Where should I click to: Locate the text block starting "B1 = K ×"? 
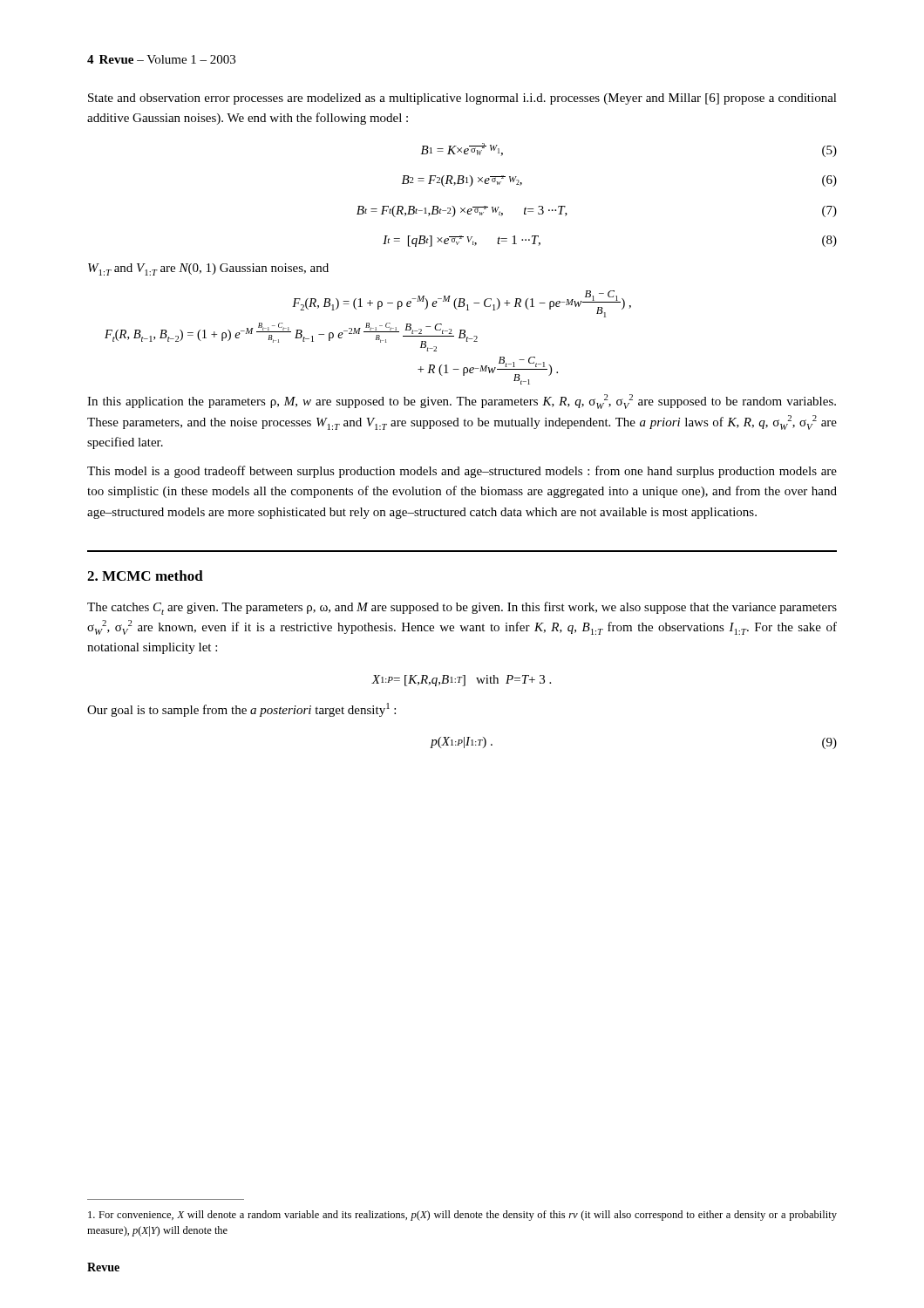(462, 150)
